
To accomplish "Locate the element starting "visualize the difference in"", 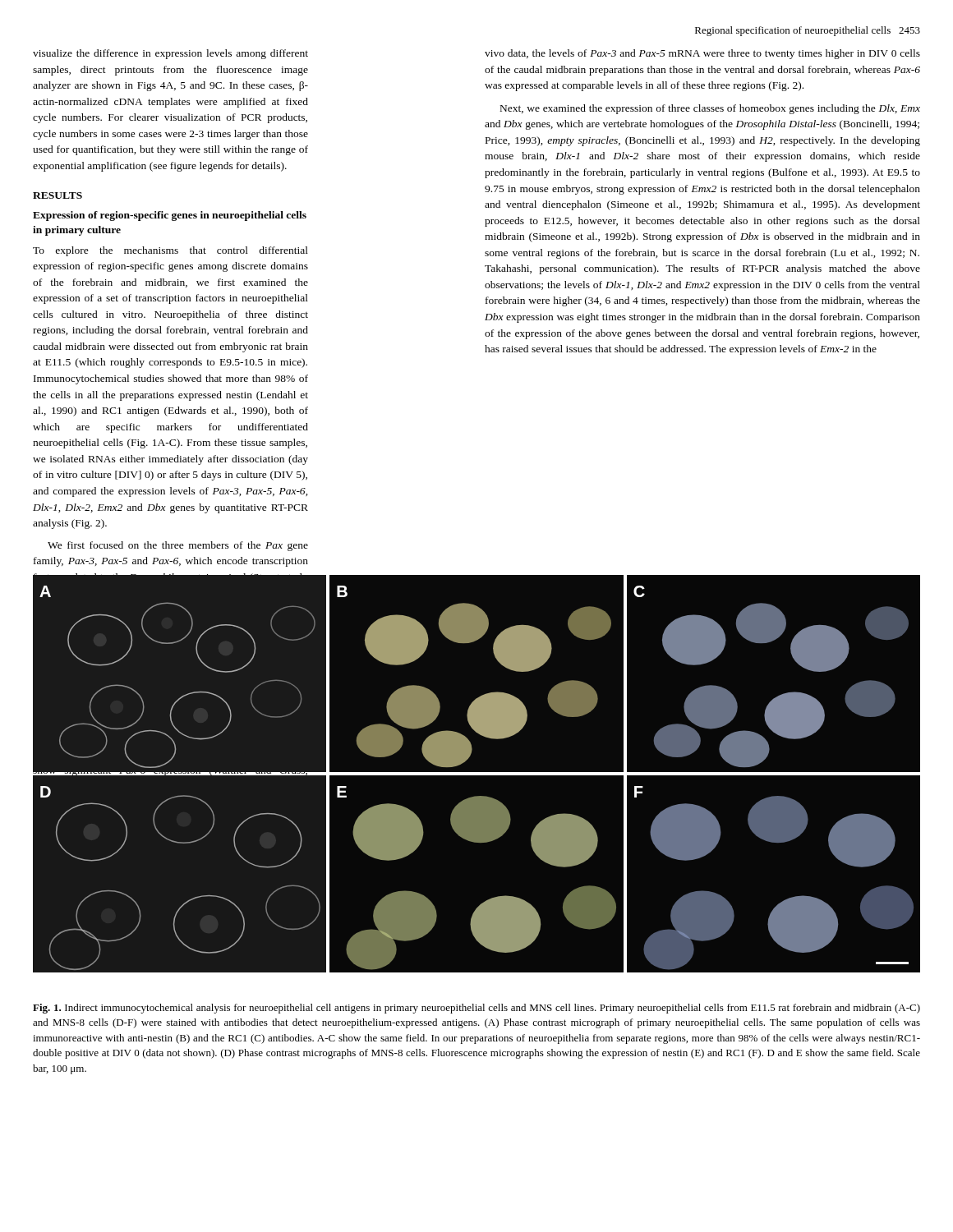I will point(170,109).
